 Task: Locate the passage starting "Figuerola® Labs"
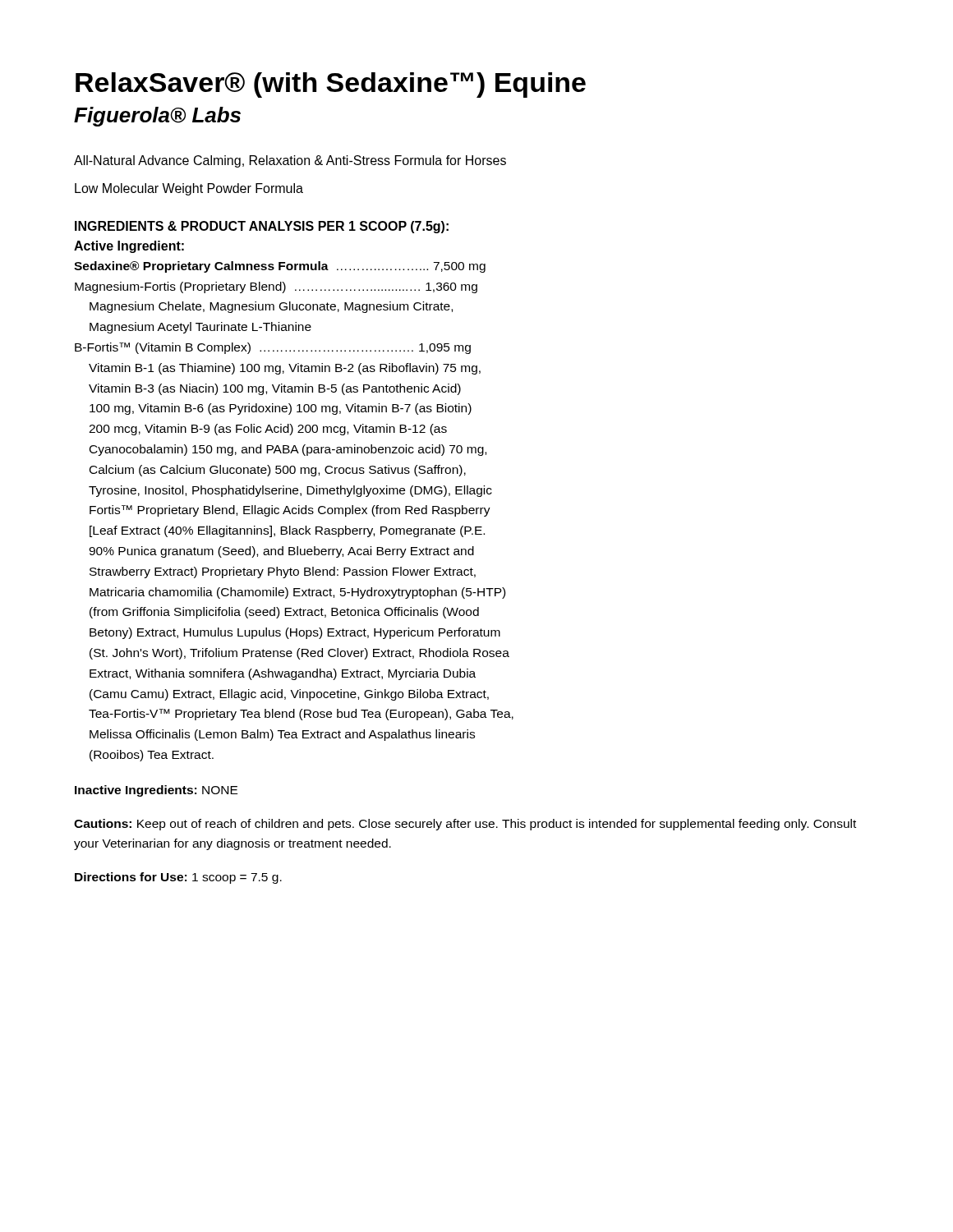[x=158, y=115]
